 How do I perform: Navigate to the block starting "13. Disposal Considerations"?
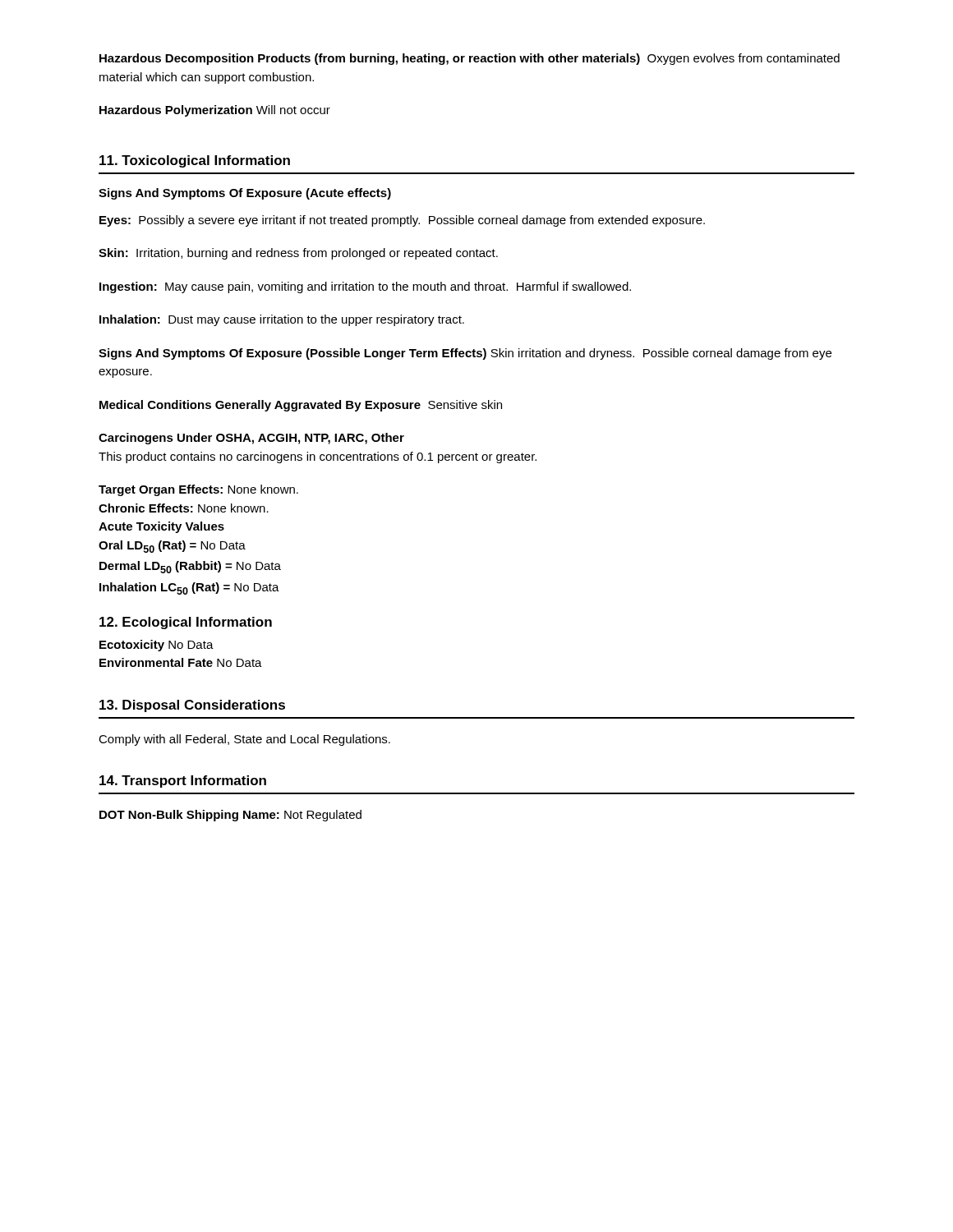(192, 705)
